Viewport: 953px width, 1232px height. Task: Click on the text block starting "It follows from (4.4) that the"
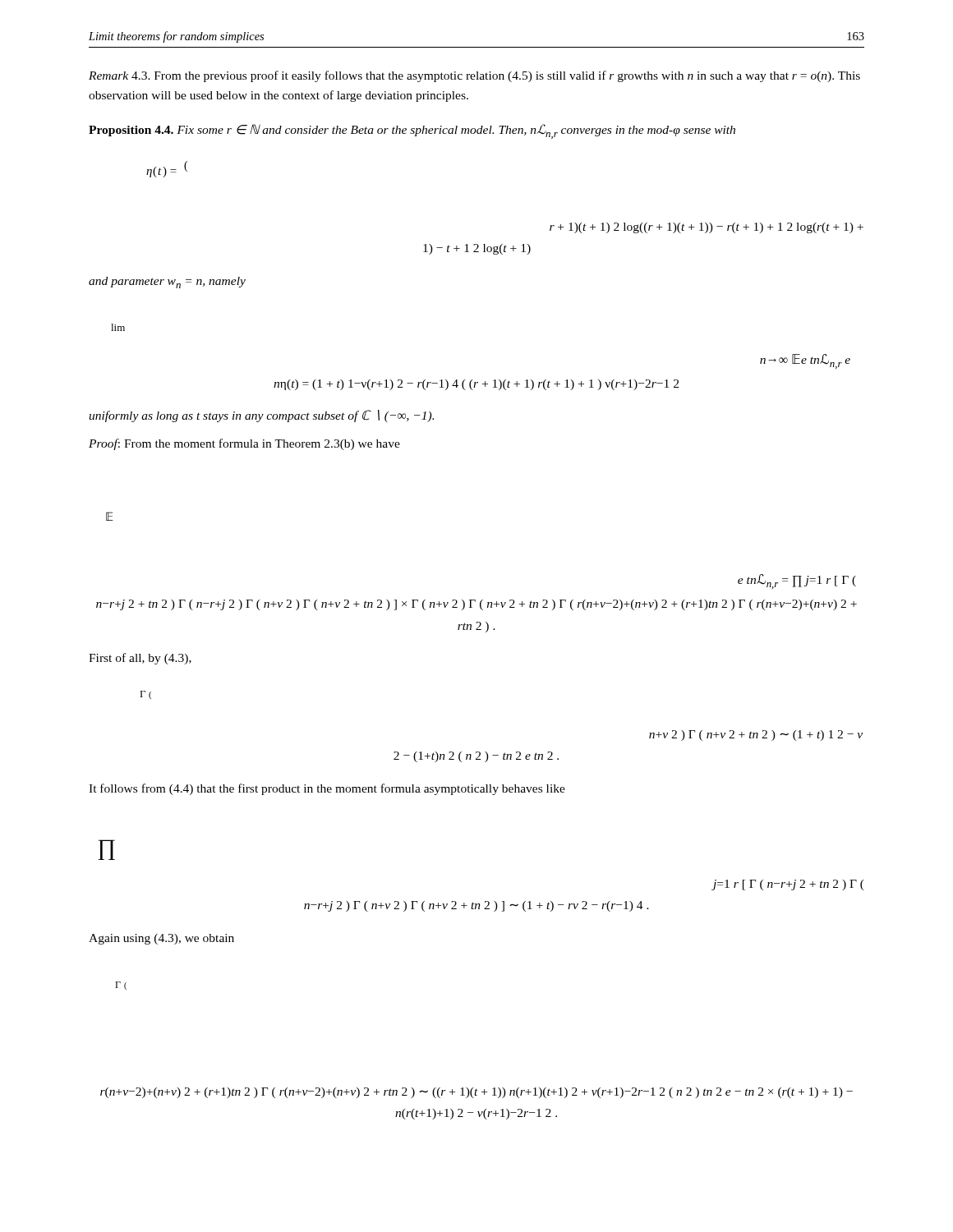[x=327, y=788]
